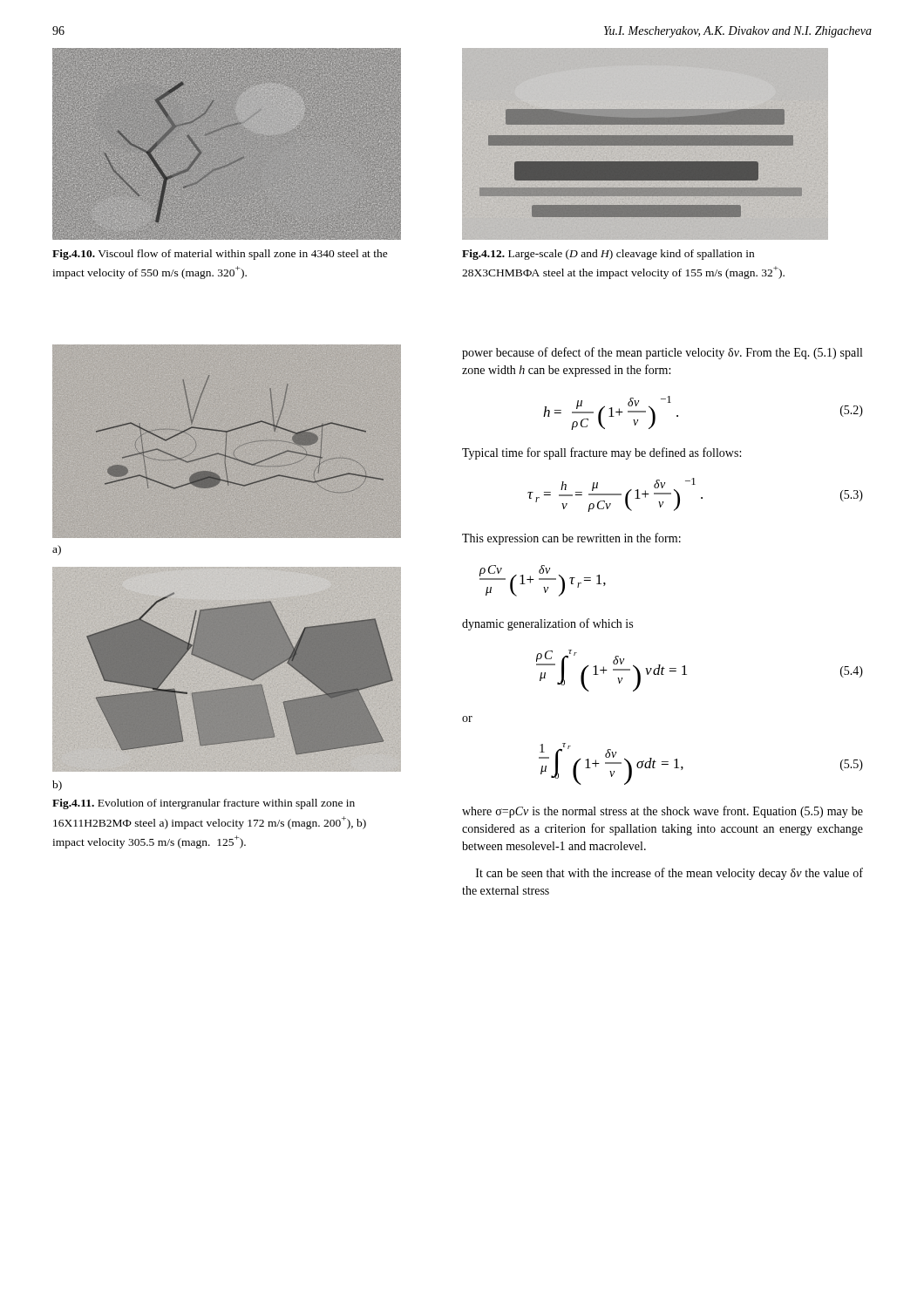Where is the passage that starts "It can be"?
Screen dimensions: 1308x924
click(663, 882)
